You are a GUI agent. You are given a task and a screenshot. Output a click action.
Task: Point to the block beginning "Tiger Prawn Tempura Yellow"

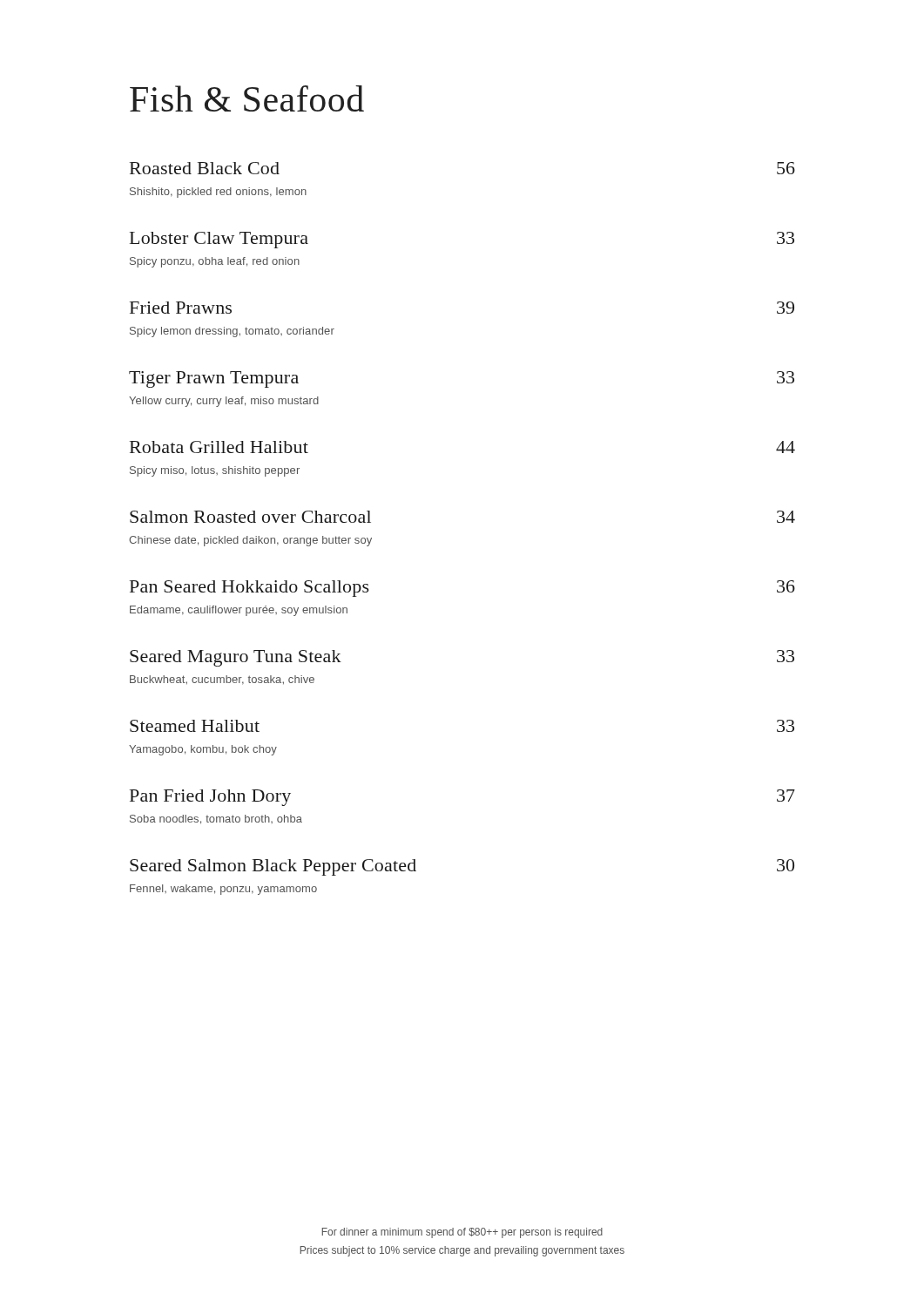coord(218,379)
